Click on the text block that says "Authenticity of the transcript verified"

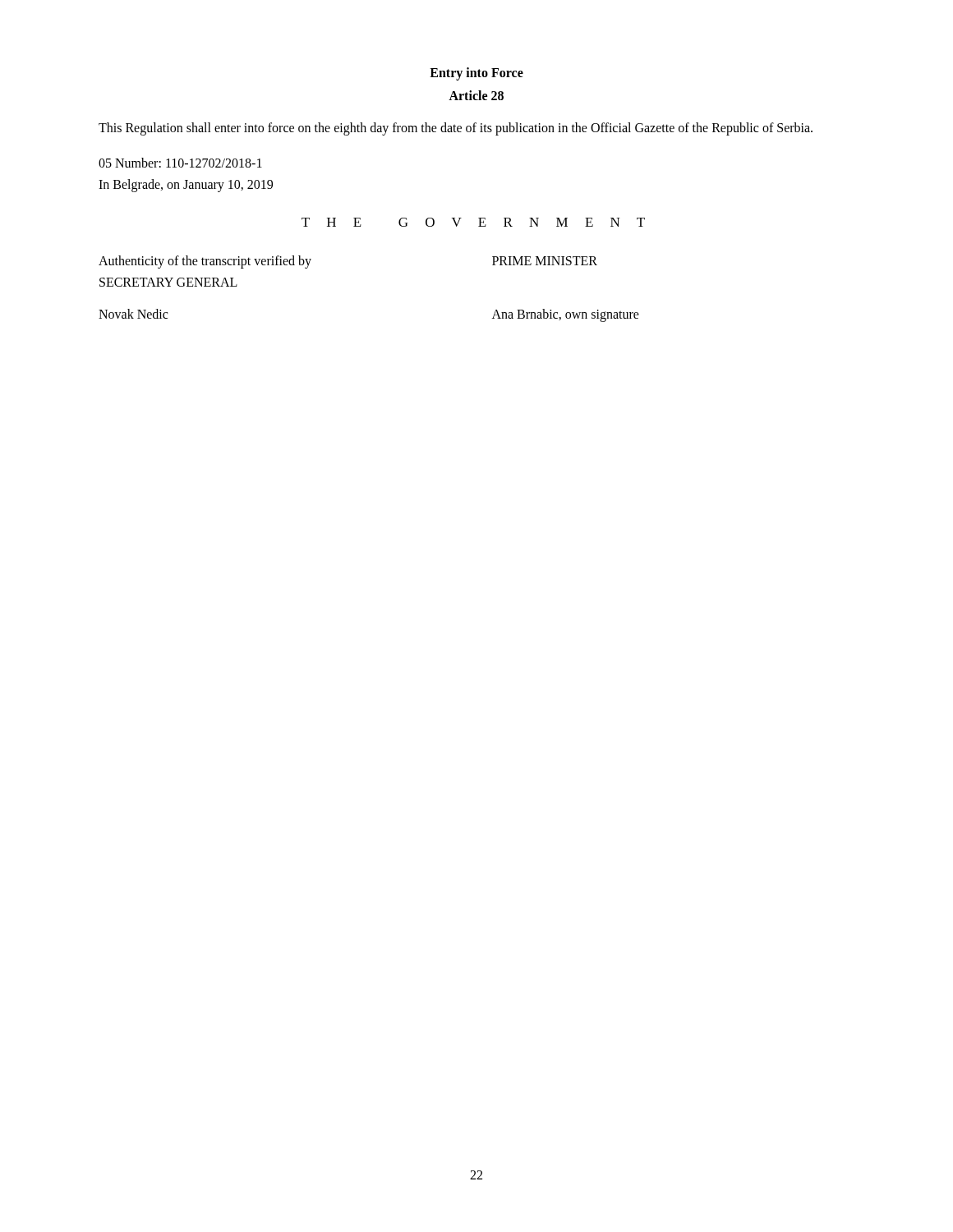(x=205, y=271)
